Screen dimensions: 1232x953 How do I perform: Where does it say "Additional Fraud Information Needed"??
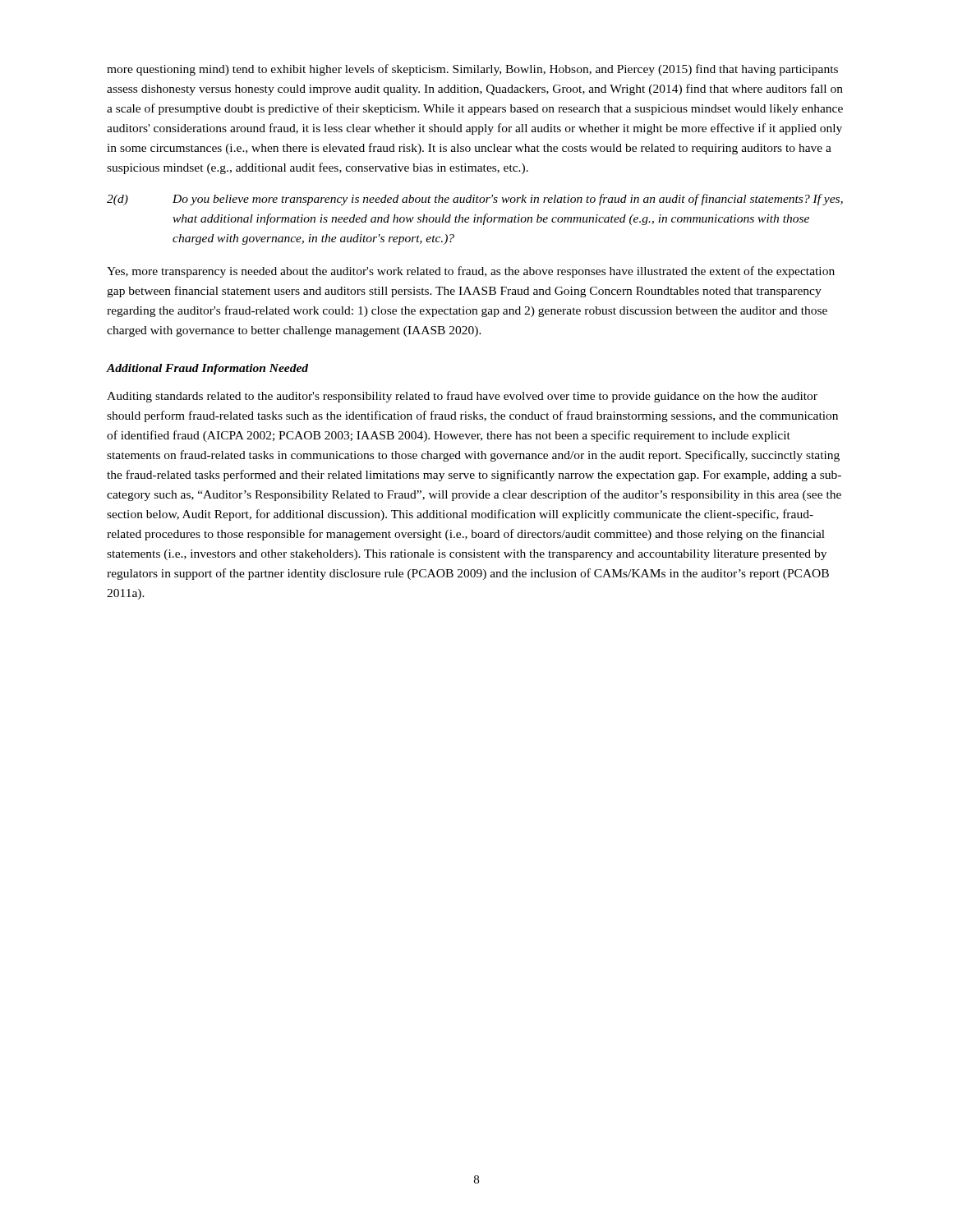(207, 368)
